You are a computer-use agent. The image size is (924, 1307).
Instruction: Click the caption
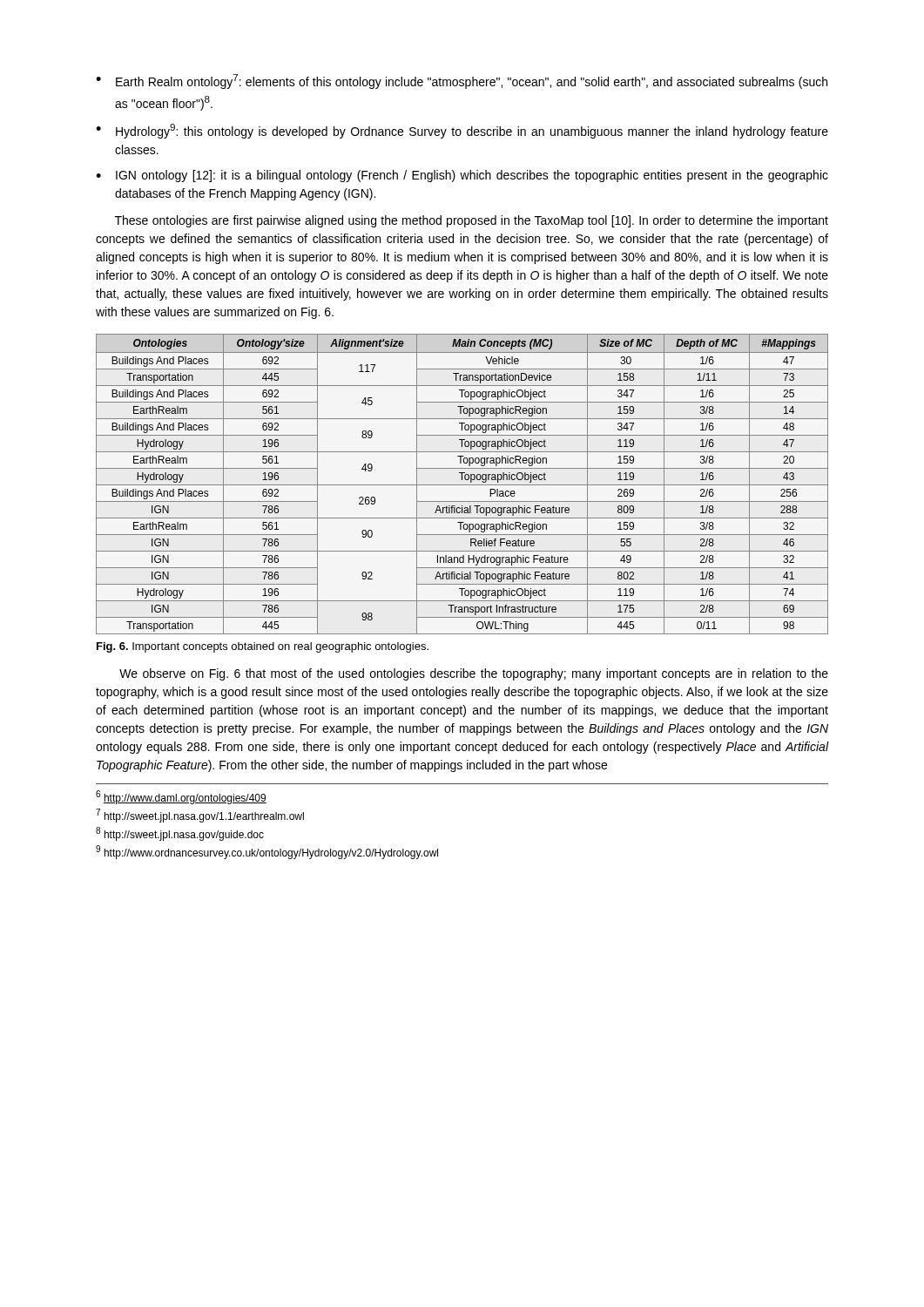(x=263, y=646)
